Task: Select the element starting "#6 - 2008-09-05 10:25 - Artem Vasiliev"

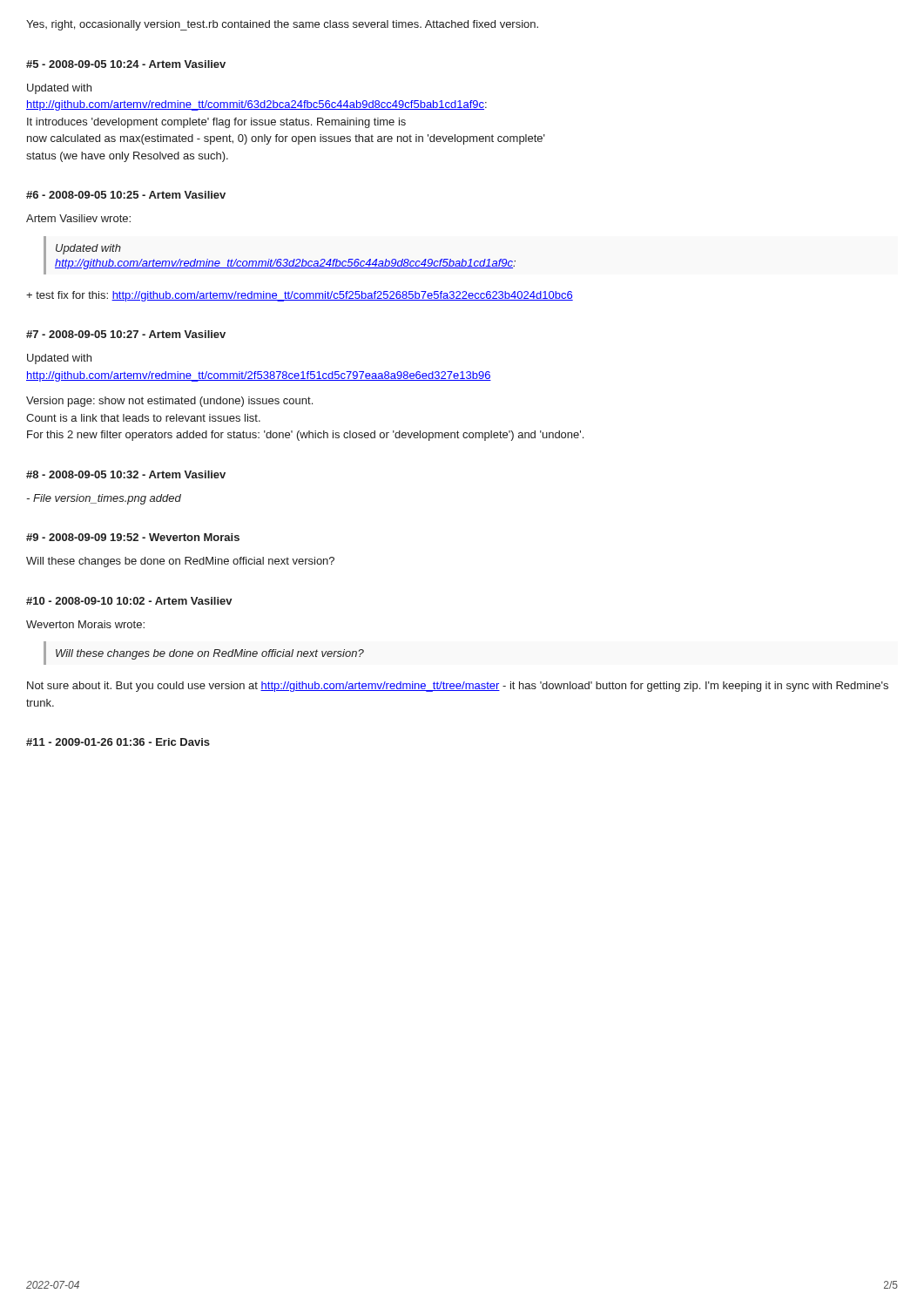Action: [126, 195]
